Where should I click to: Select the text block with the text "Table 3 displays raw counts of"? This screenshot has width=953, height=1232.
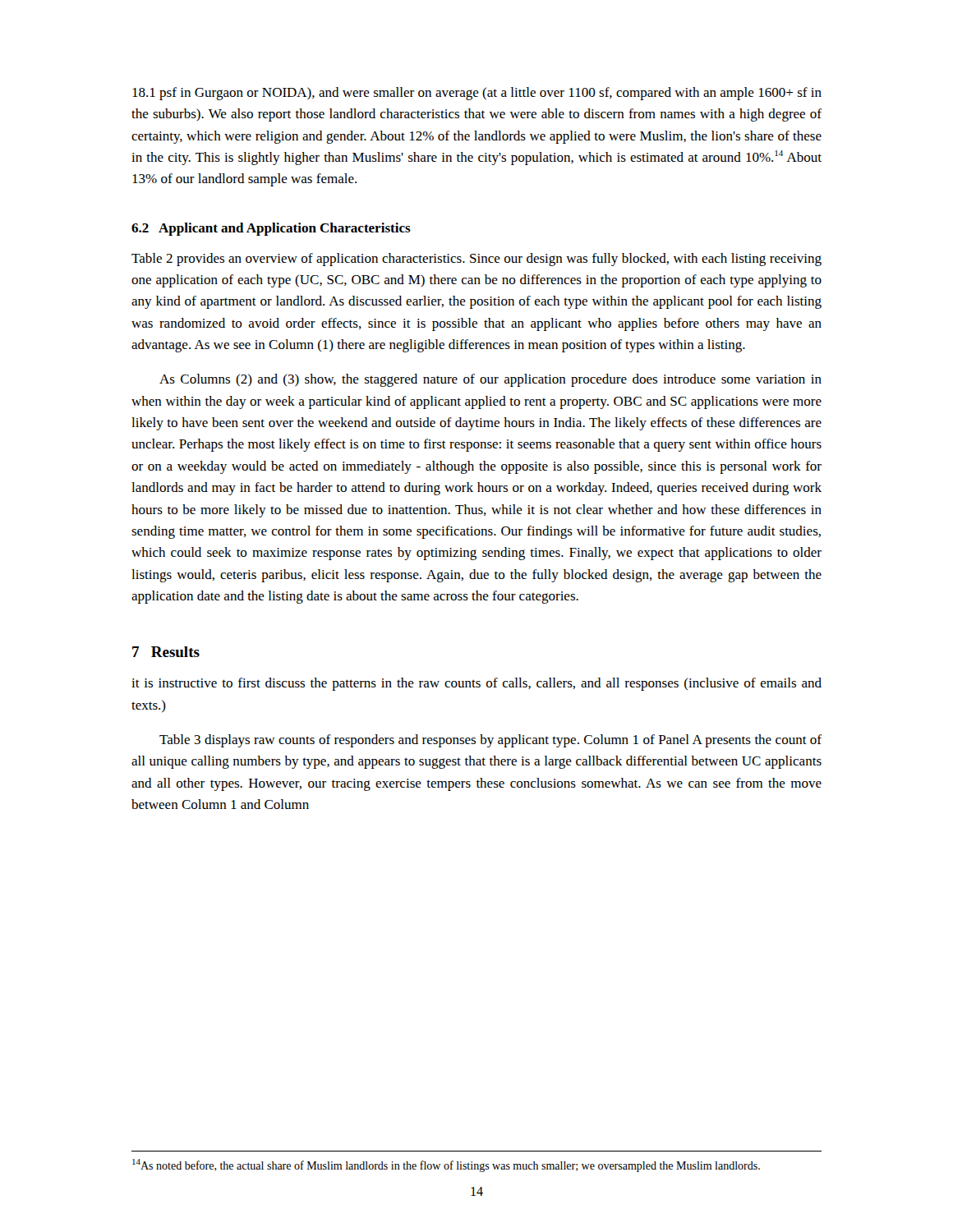coord(476,772)
